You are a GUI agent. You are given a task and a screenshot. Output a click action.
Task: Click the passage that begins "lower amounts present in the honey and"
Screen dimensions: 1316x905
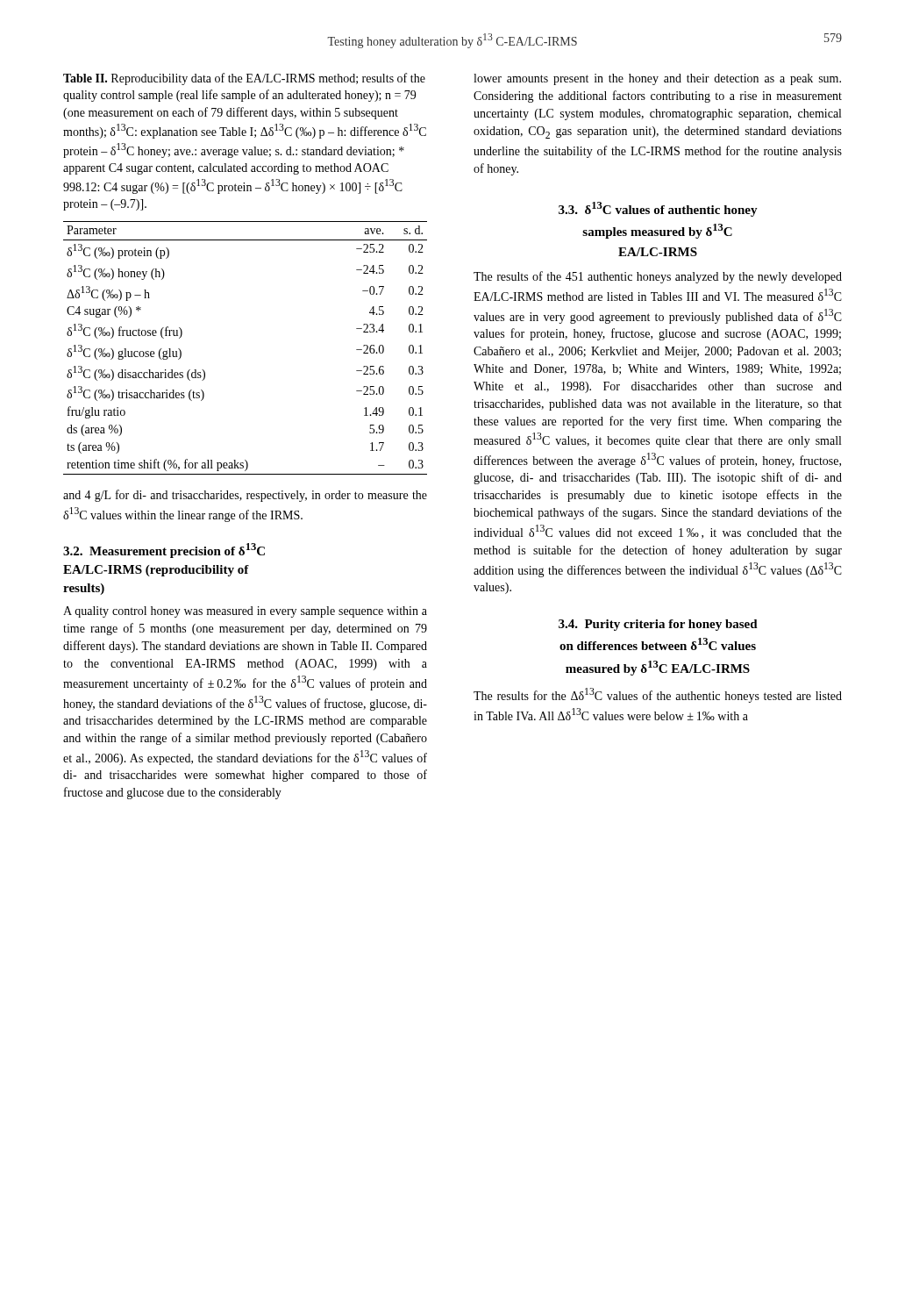point(658,124)
